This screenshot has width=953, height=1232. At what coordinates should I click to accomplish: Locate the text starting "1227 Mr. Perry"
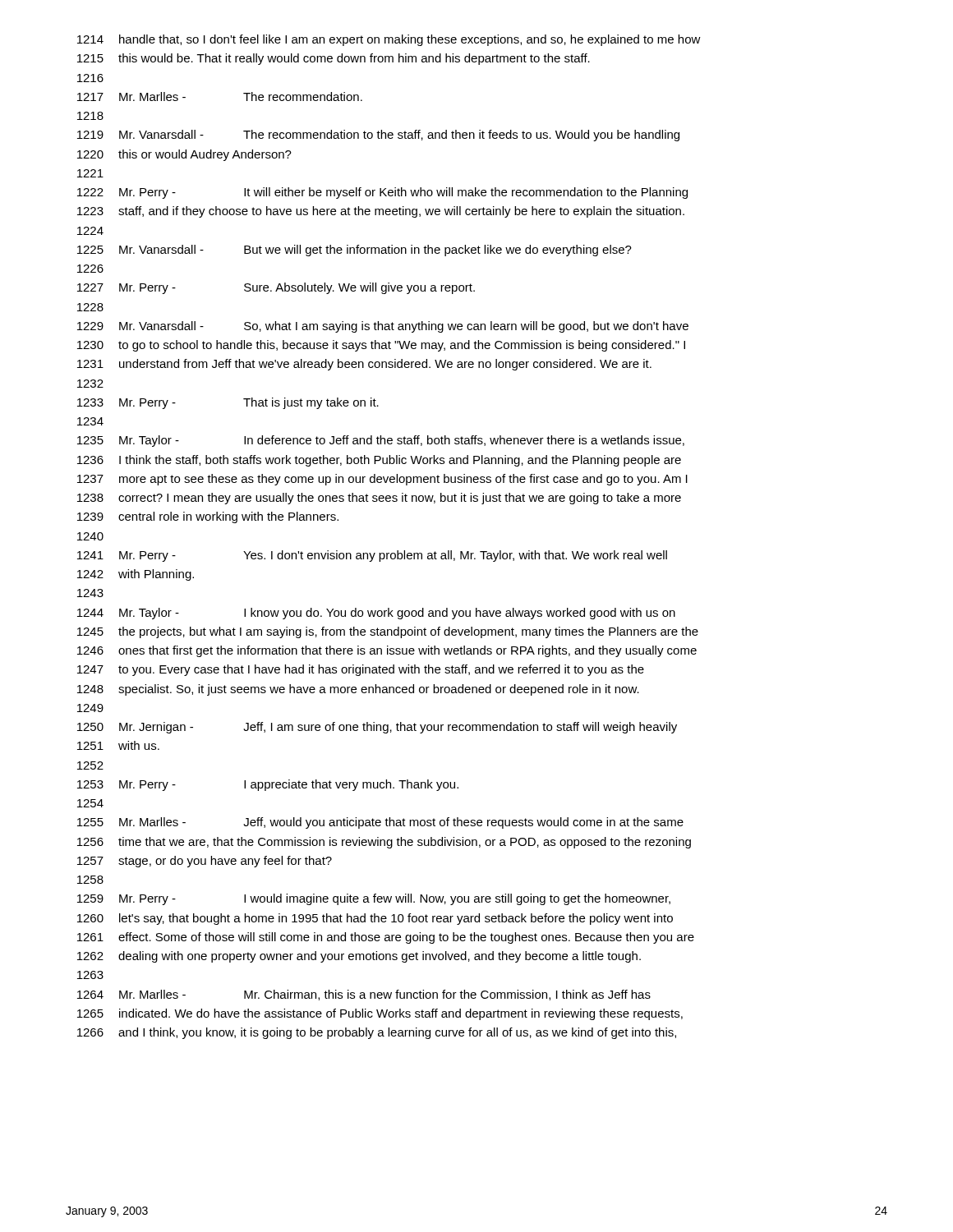tap(476, 287)
